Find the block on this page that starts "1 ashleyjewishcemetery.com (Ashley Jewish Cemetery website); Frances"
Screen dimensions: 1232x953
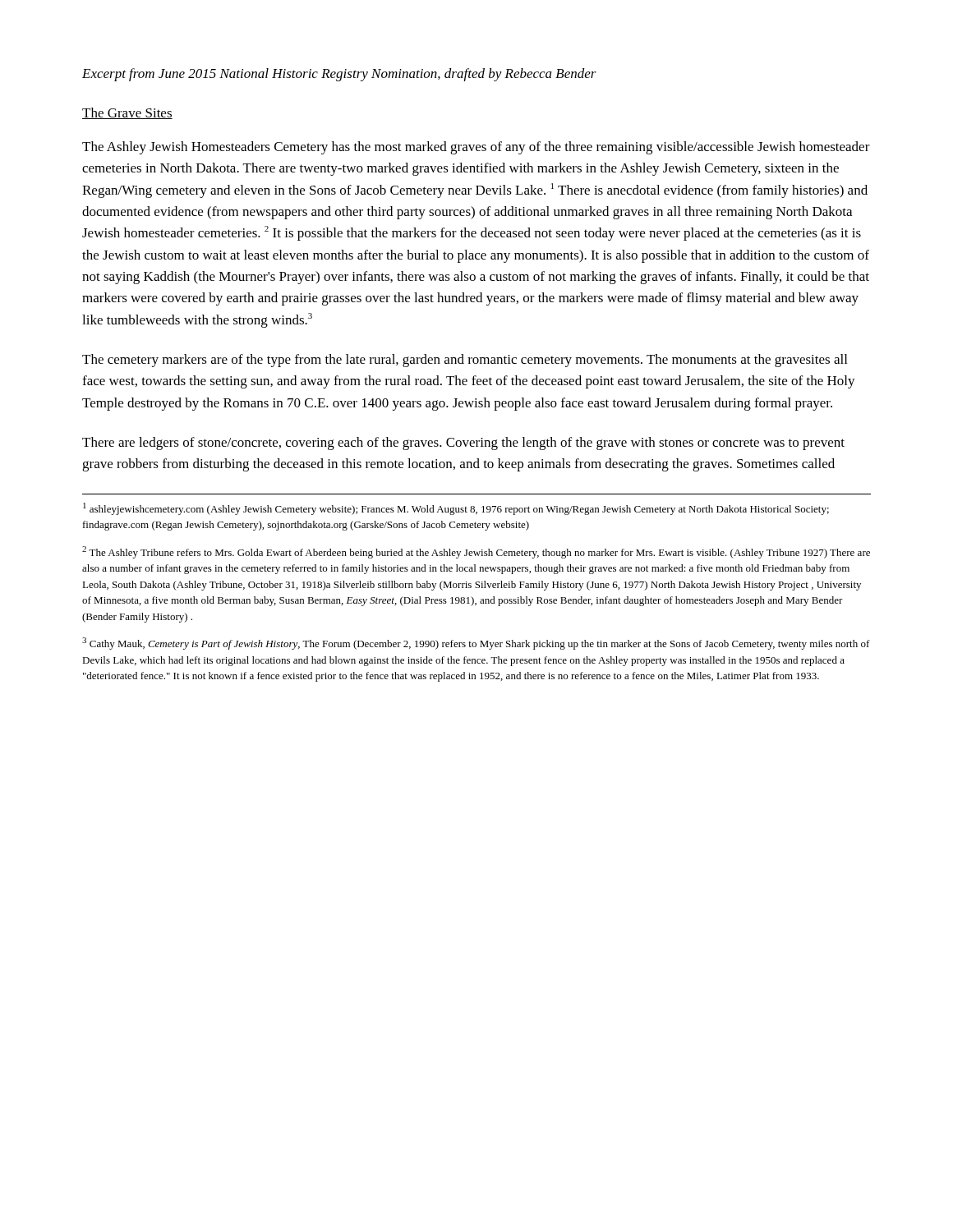456,516
